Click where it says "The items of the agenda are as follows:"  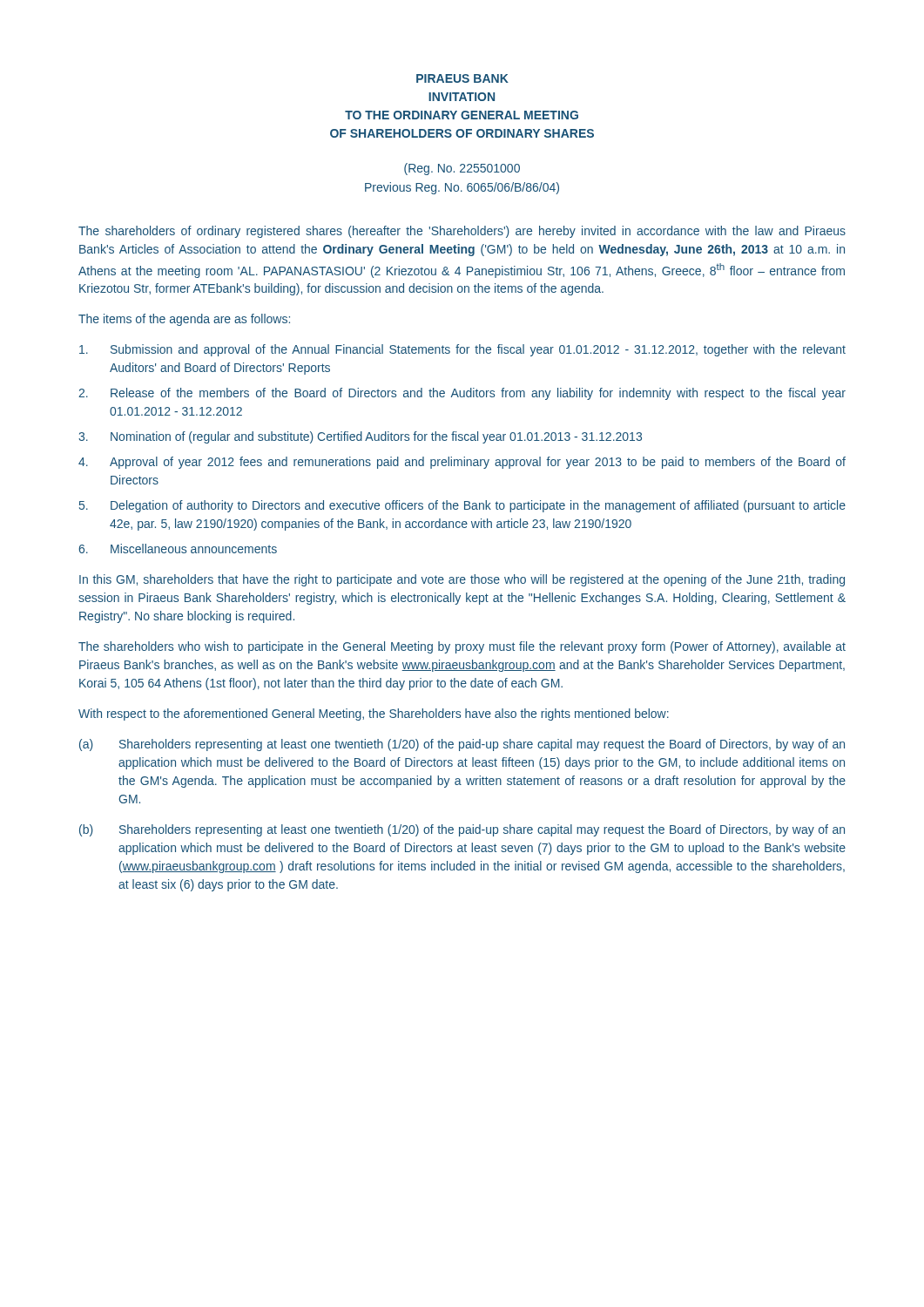tap(185, 319)
